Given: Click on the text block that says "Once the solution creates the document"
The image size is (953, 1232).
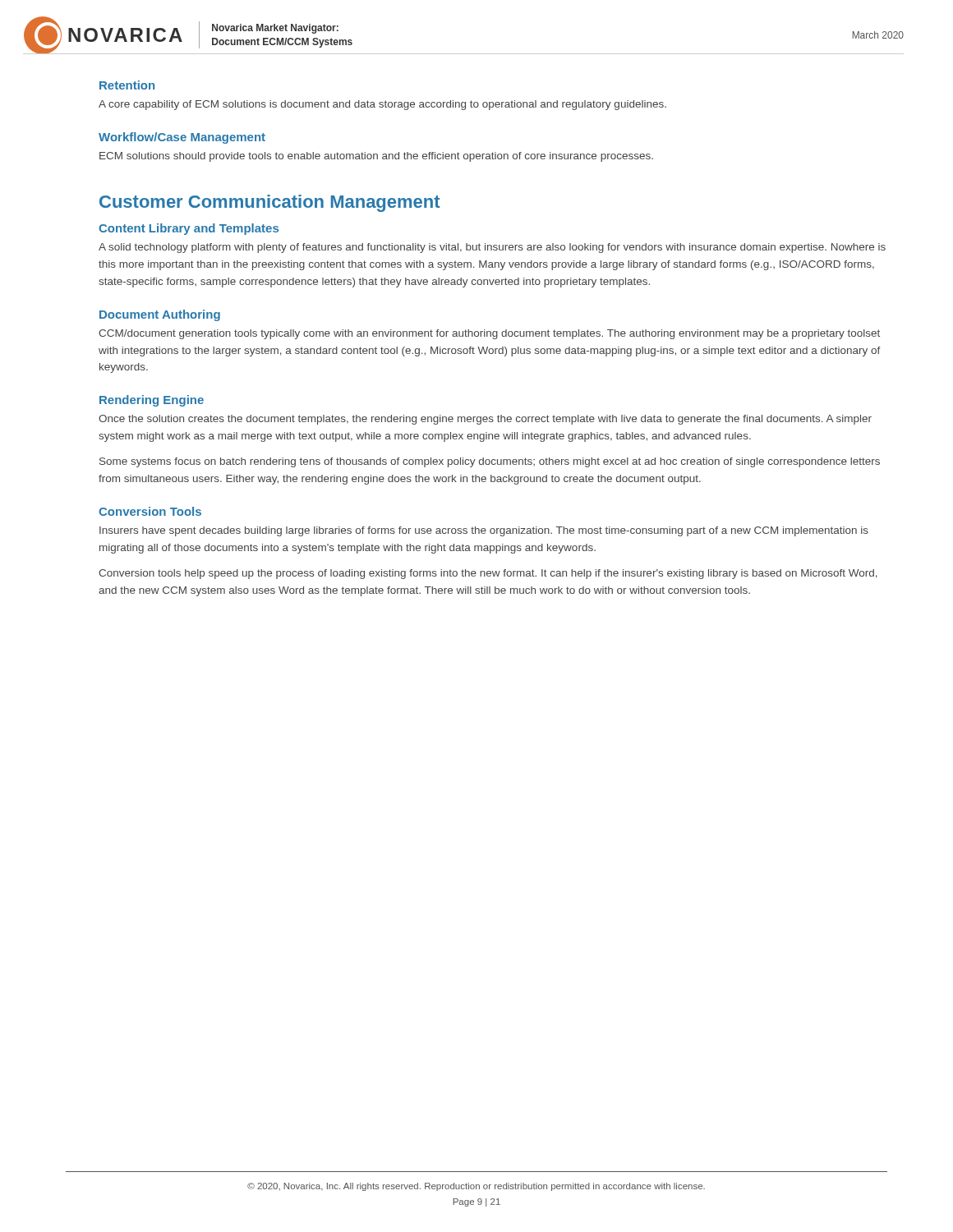Looking at the screenshot, I should pos(485,427).
